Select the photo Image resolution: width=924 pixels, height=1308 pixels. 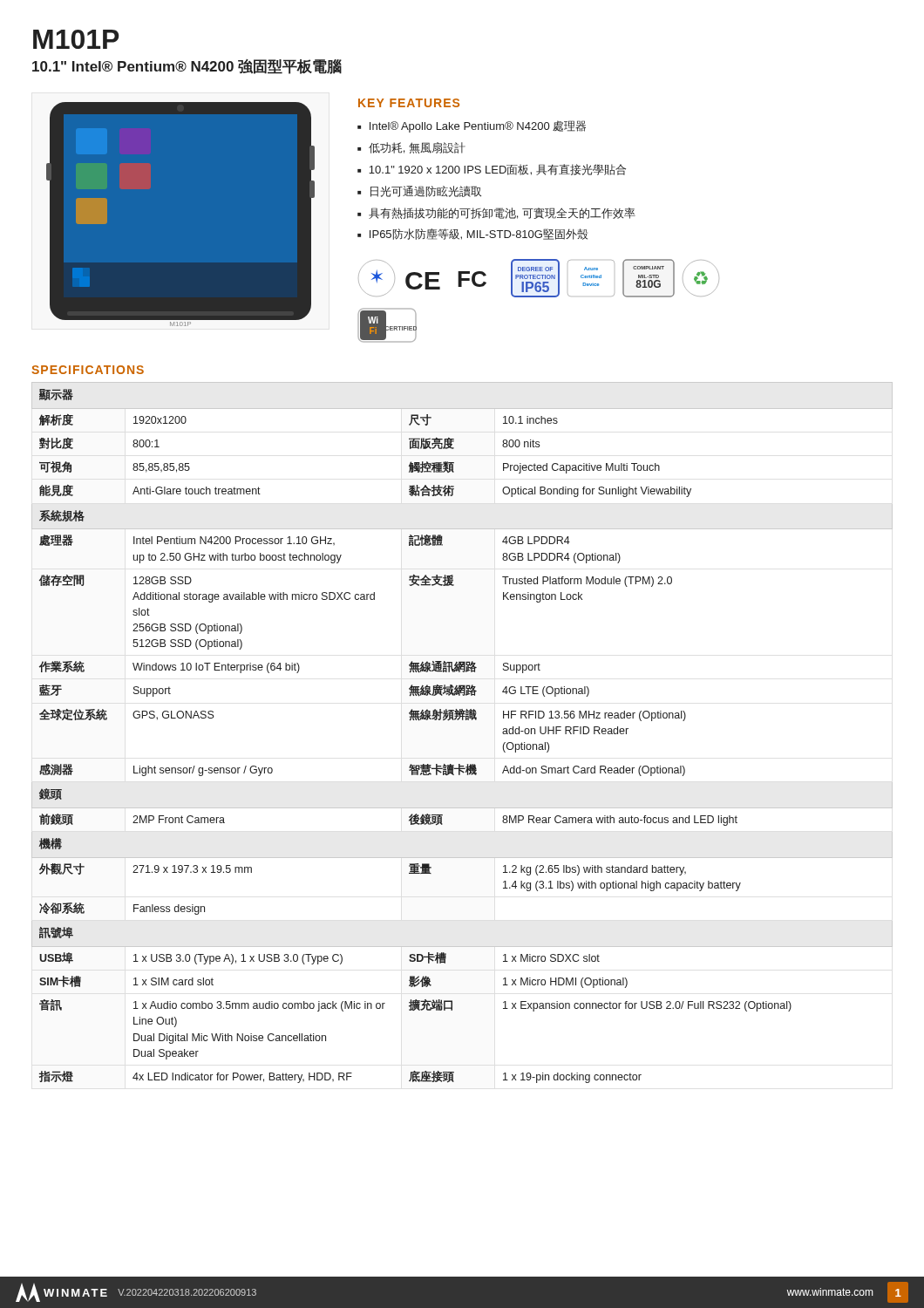tap(180, 211)
